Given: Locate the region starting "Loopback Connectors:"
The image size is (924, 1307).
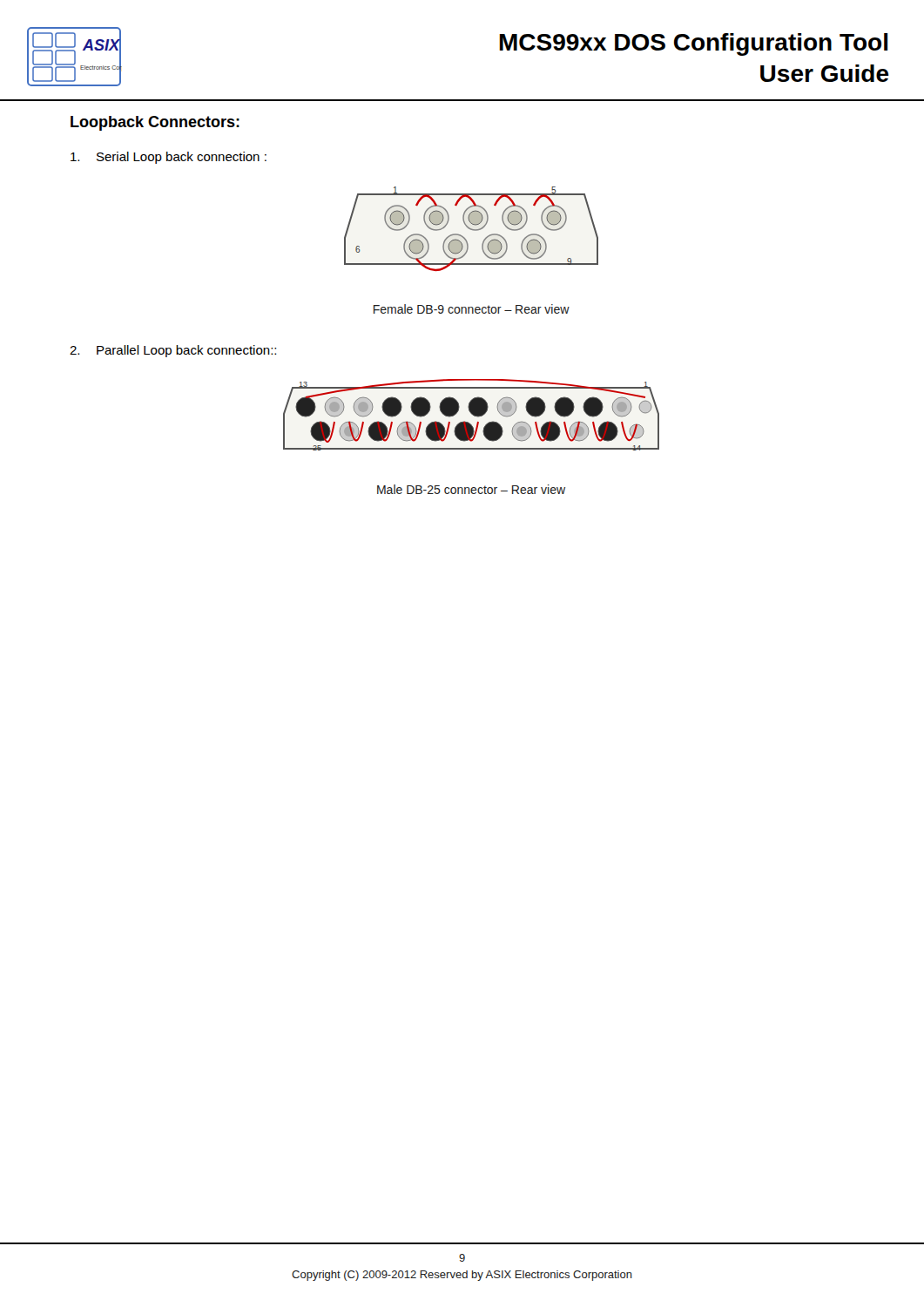Looking at the screenshot, I should coord(155,122).
